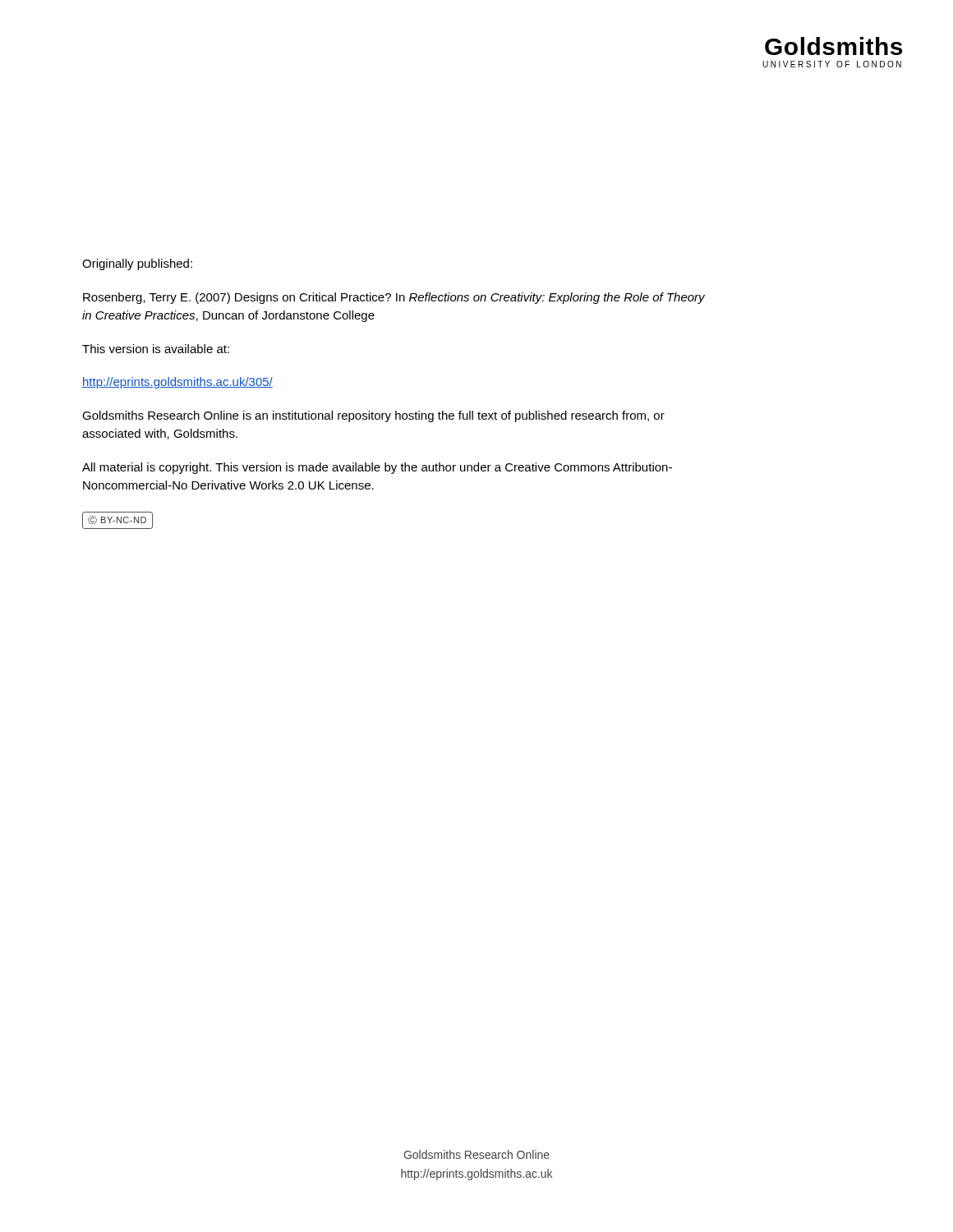Image resolution: width=953 pixels, height=1232 pixels.
Task: Locate the element starting "Originally published:"
Action: click(137, 264)
